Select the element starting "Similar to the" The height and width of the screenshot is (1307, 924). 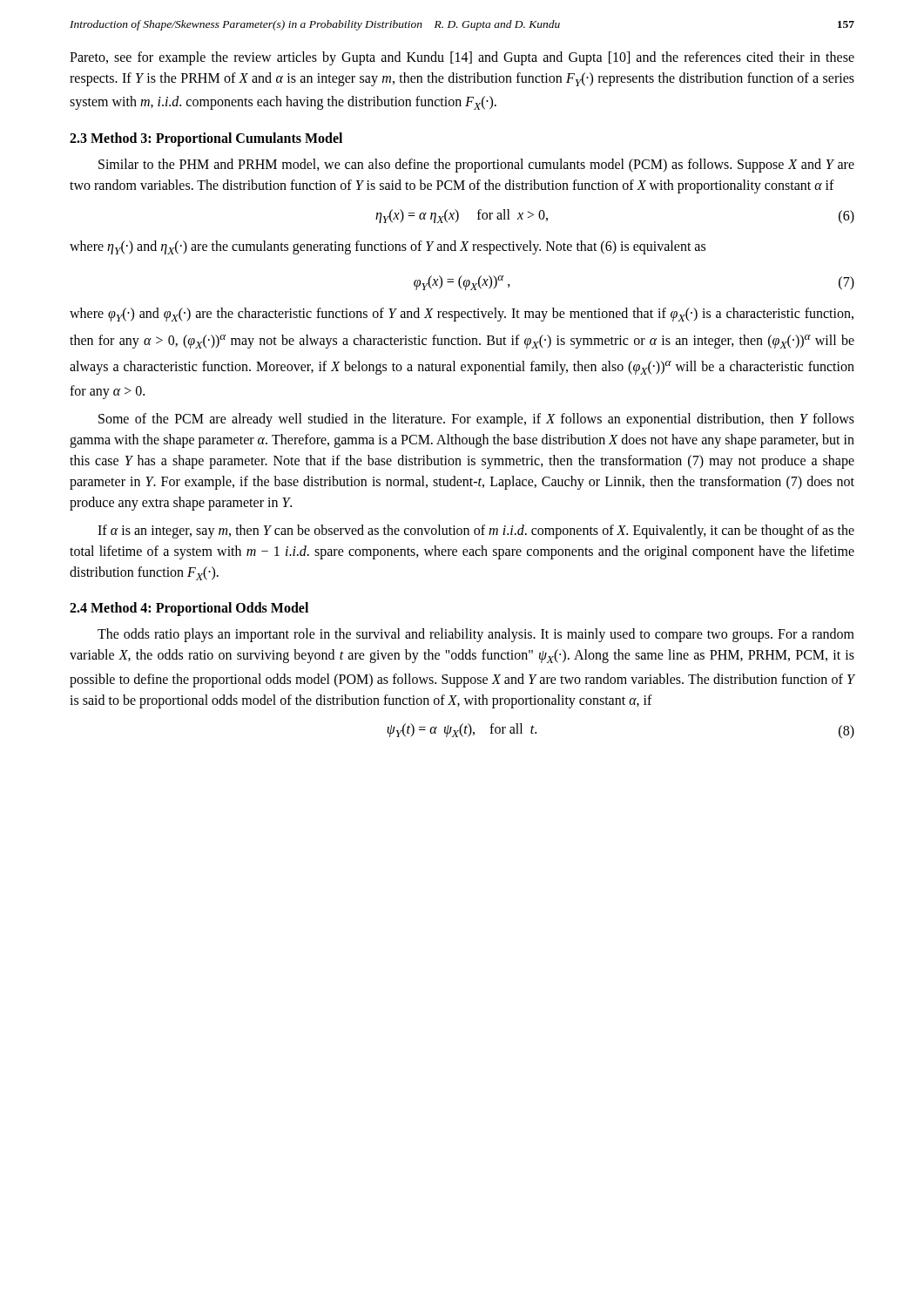click(462, 175)
